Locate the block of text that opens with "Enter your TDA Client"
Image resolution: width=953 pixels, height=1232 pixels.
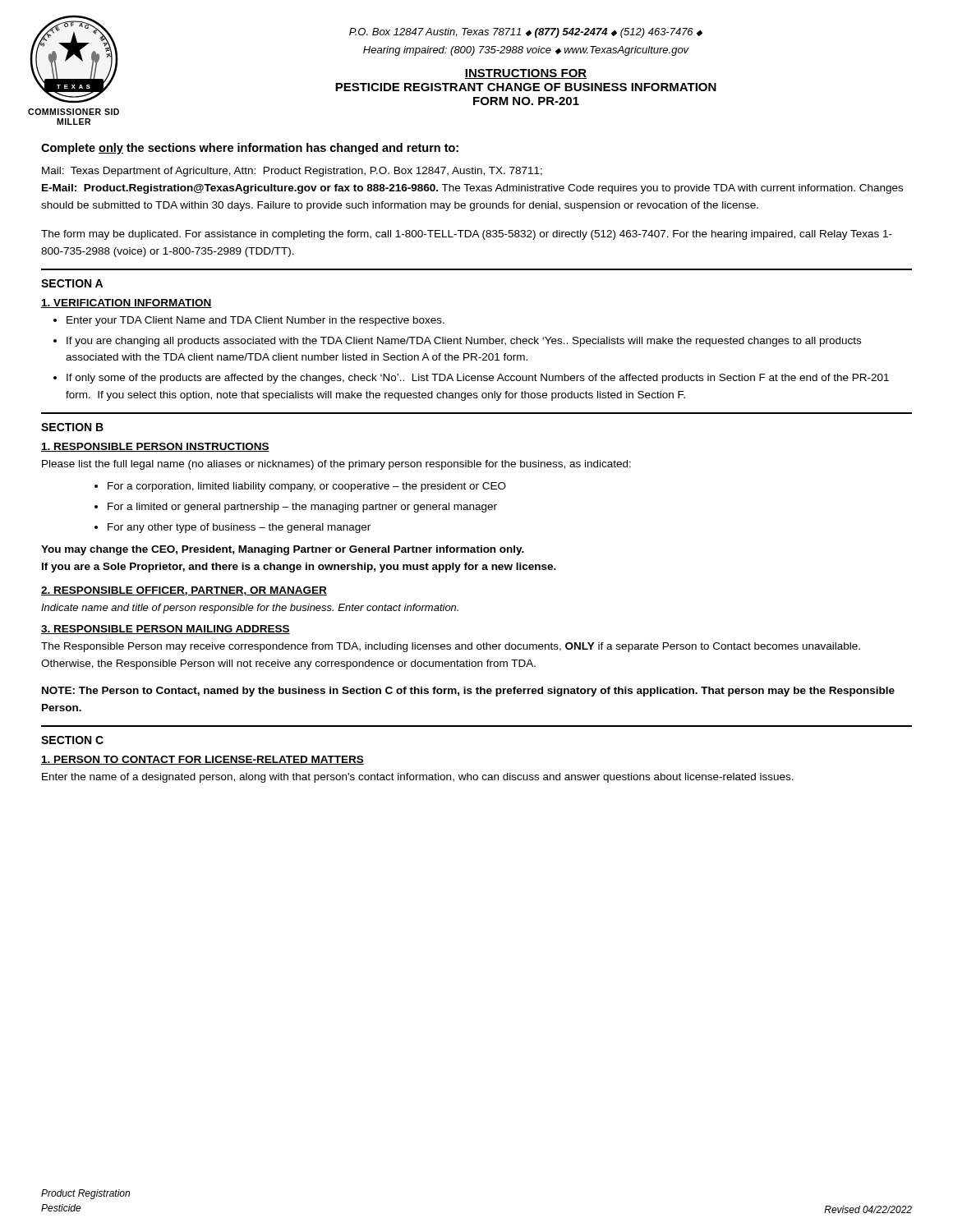pyautogui.click(x=255, y=320)
